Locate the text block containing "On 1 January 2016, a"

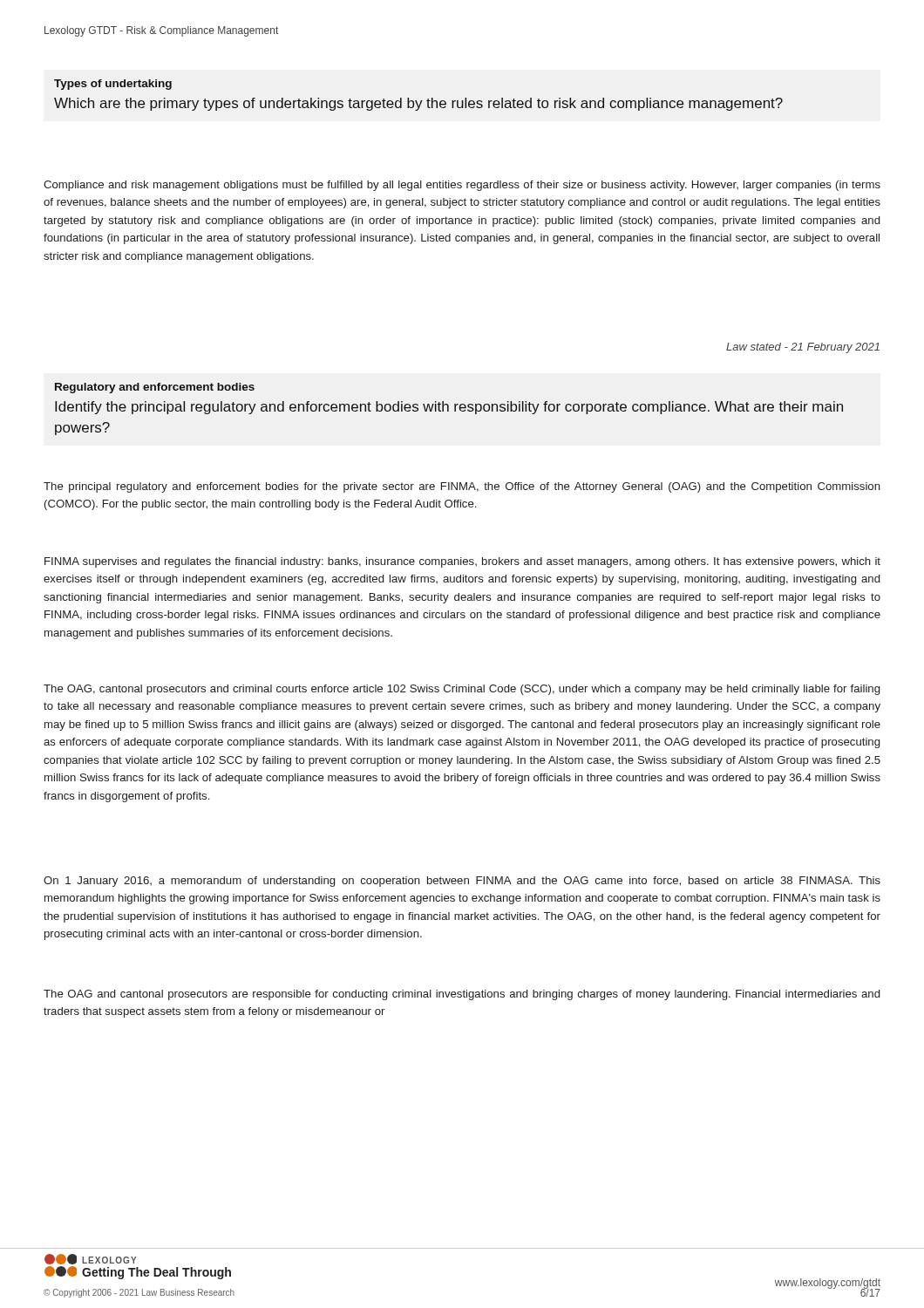pyautogui.click(x=462, y=907)
